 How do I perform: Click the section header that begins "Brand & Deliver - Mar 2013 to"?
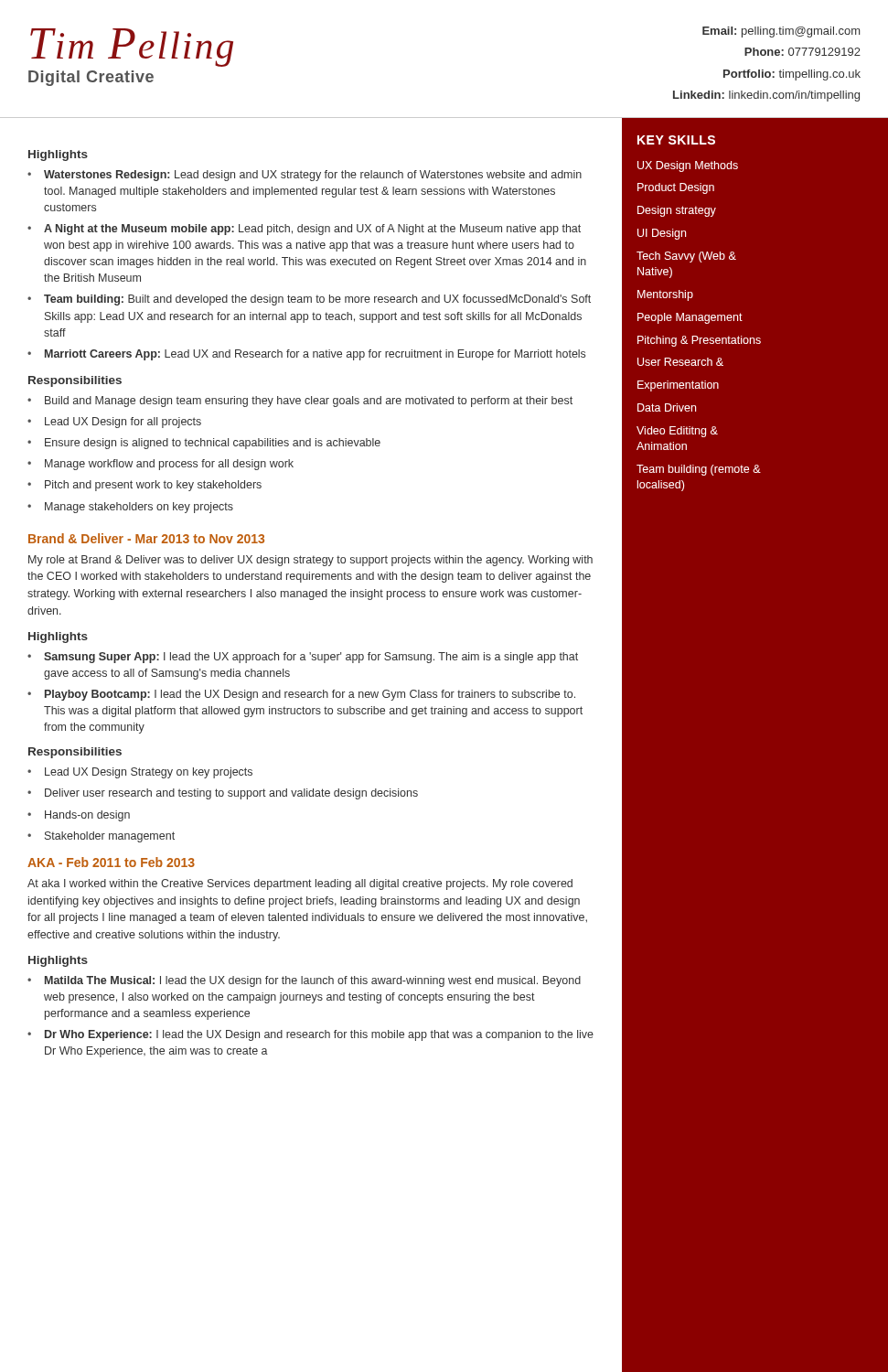click(146, 538)
